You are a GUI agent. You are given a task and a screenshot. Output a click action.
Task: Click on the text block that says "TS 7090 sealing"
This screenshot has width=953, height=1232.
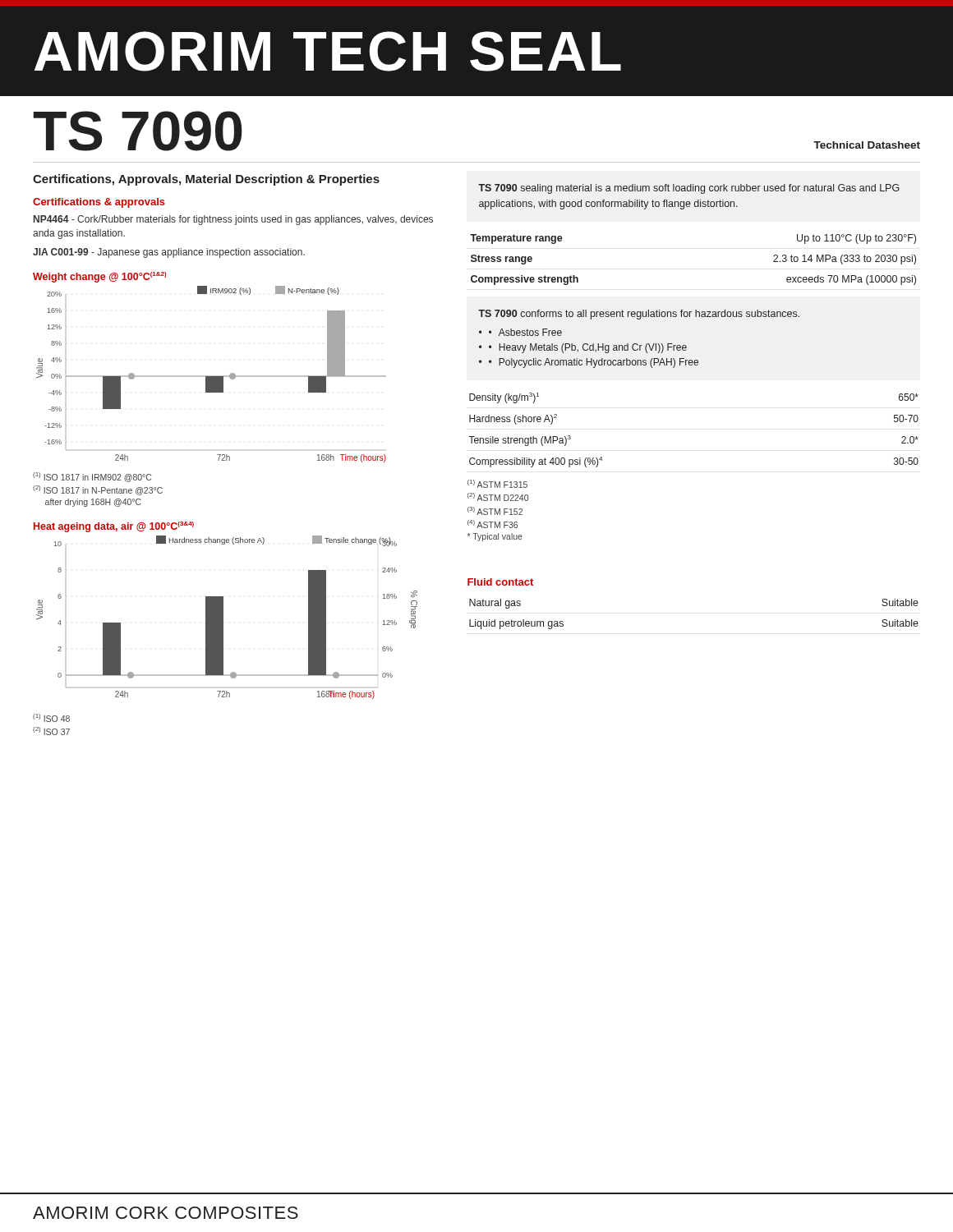[x=689, y=196]
